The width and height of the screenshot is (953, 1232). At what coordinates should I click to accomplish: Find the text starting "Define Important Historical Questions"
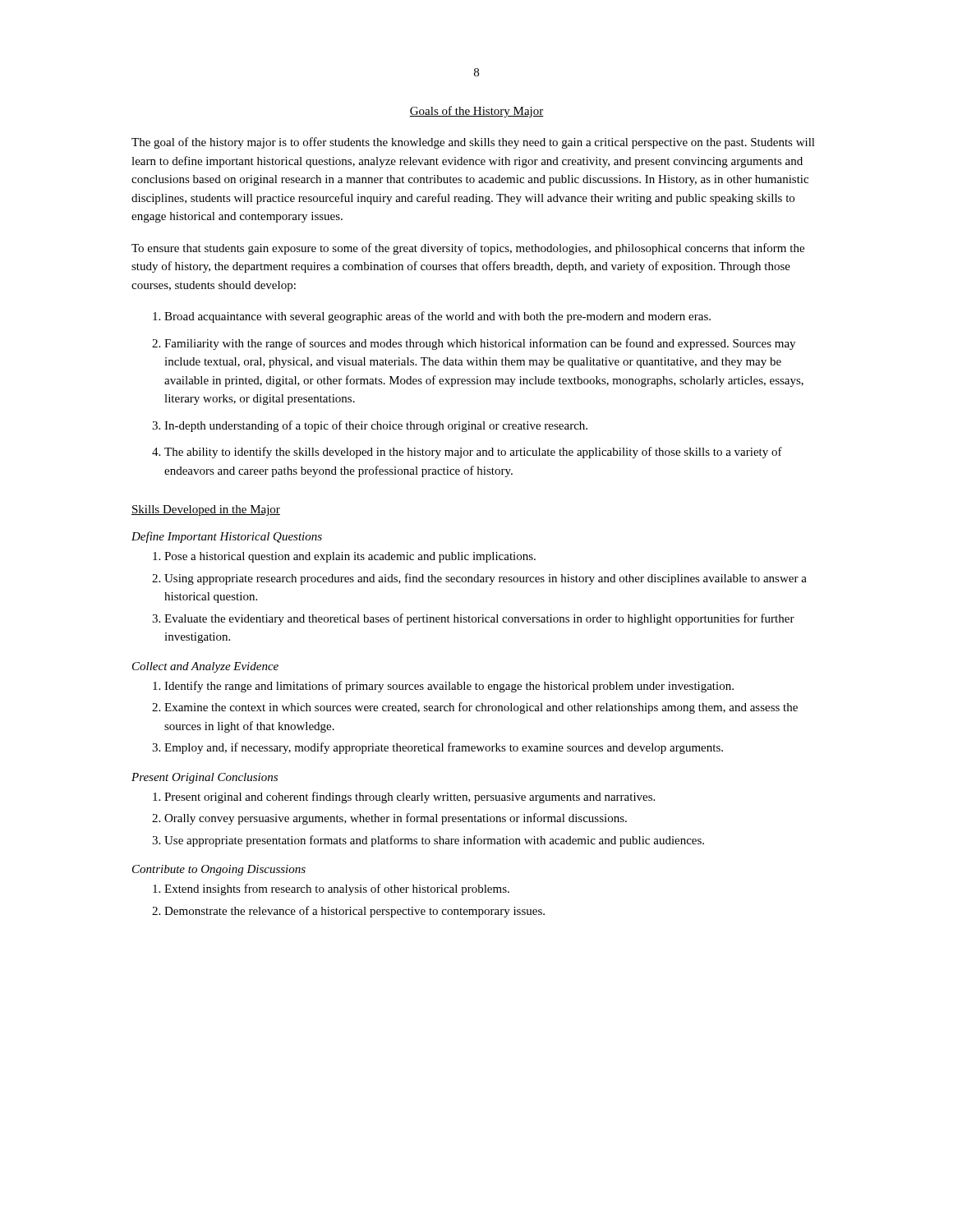[x=227, y=536]
